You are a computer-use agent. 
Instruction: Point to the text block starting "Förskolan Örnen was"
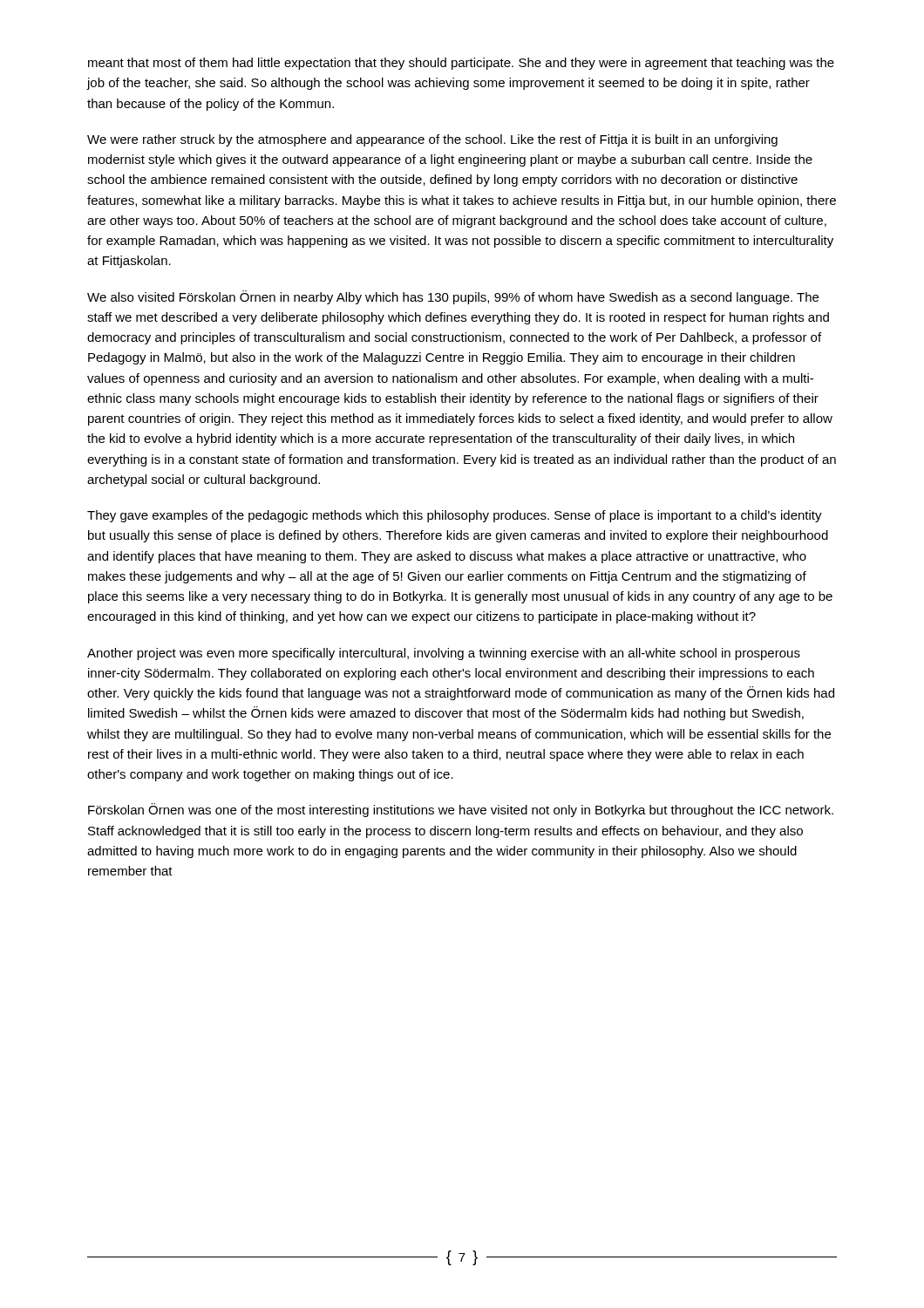(461, 840)
